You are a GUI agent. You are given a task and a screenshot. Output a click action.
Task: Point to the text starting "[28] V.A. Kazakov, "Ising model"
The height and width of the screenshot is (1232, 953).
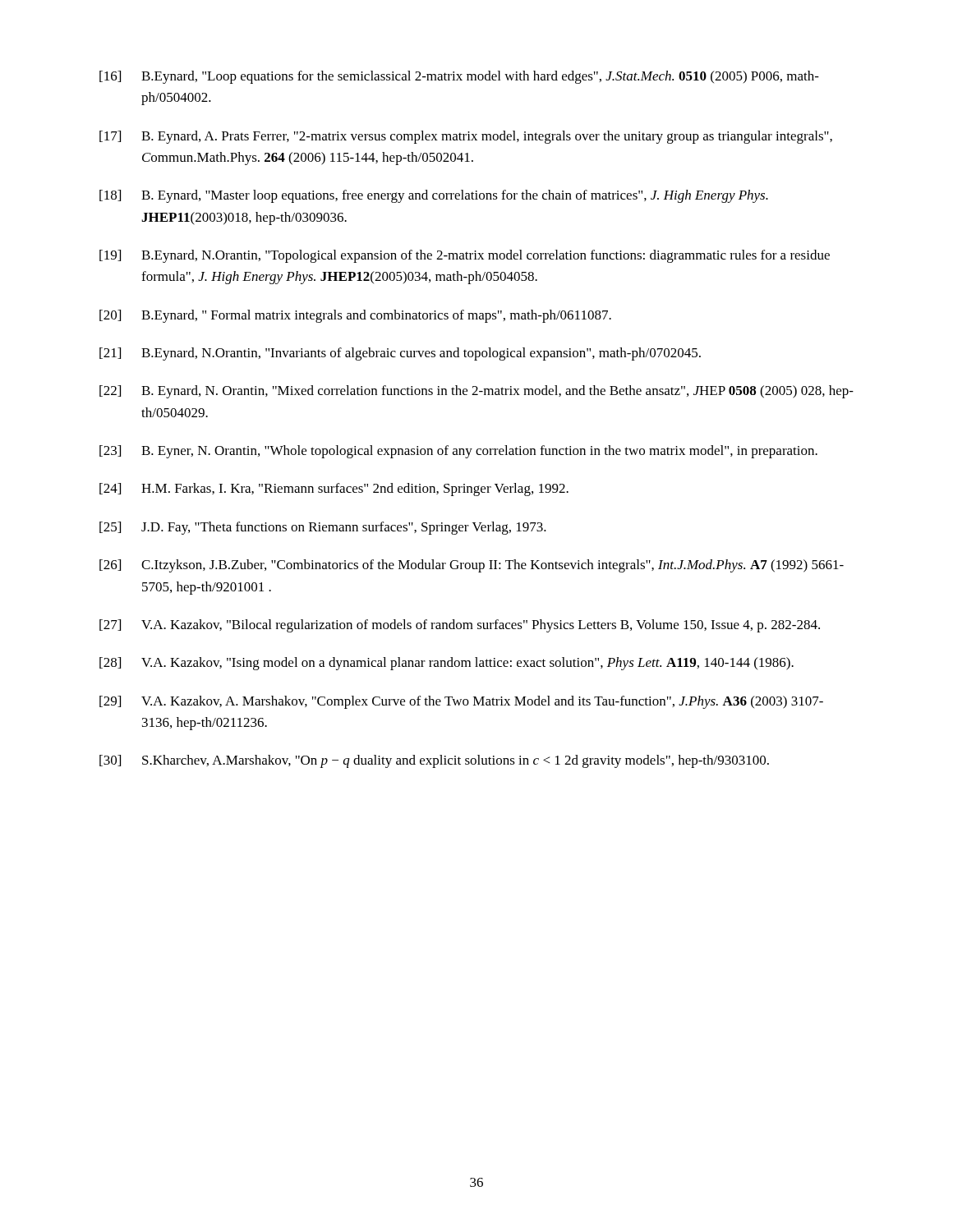(476, 663)
